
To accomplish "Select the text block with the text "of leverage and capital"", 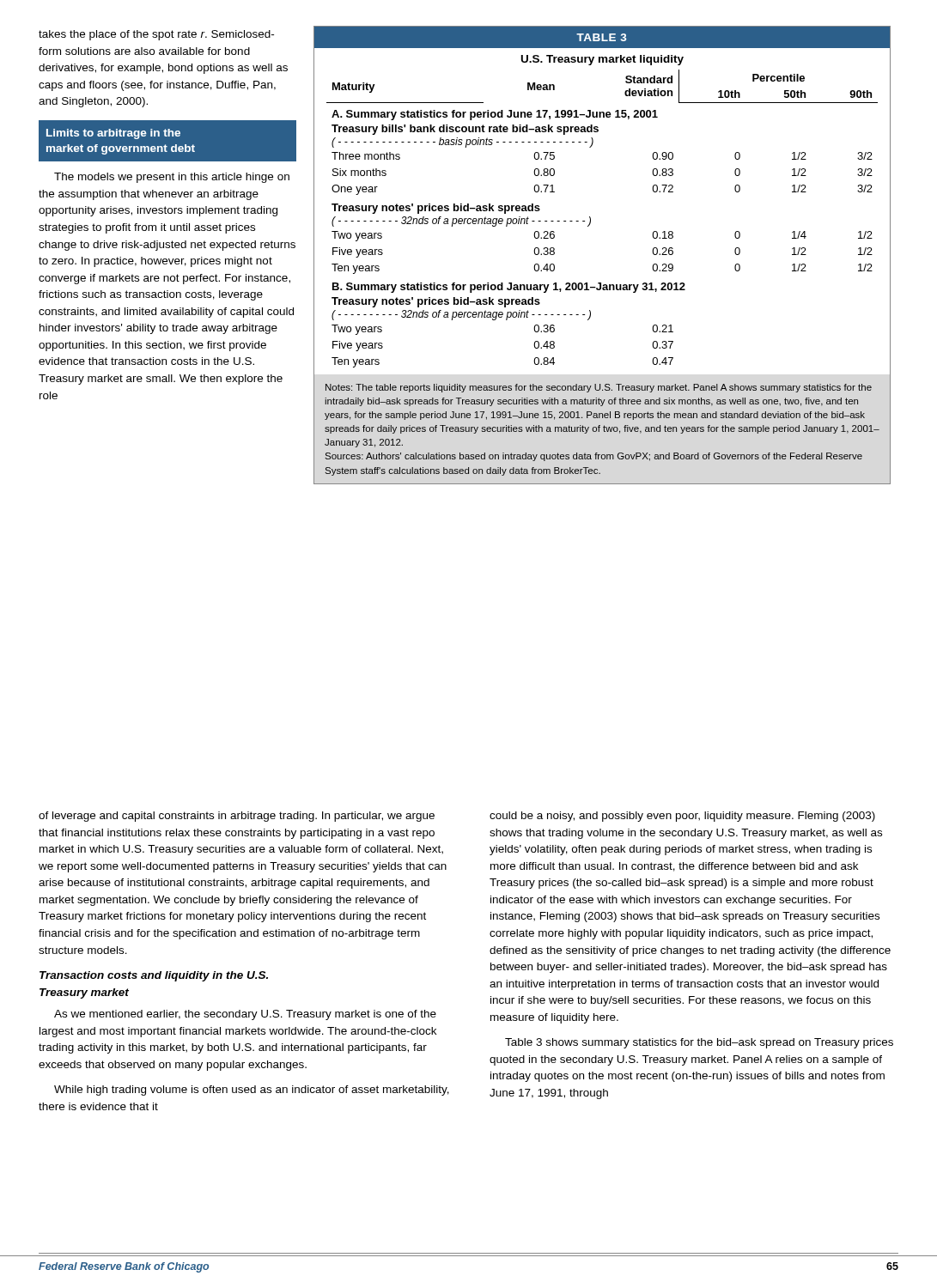I will pyautogui.click(x=245, y=883).
